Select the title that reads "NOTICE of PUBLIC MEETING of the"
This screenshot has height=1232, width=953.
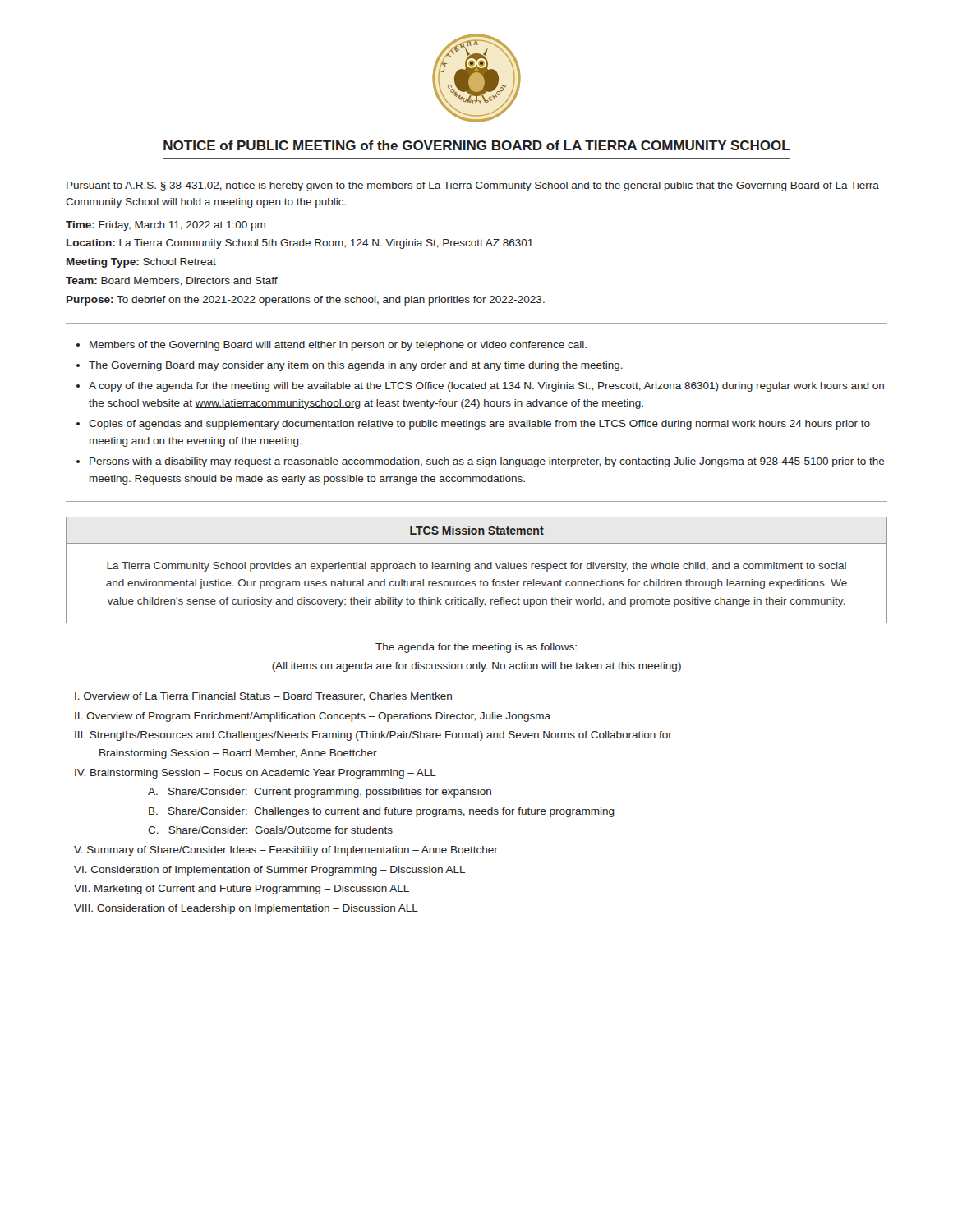click(476, 149)
